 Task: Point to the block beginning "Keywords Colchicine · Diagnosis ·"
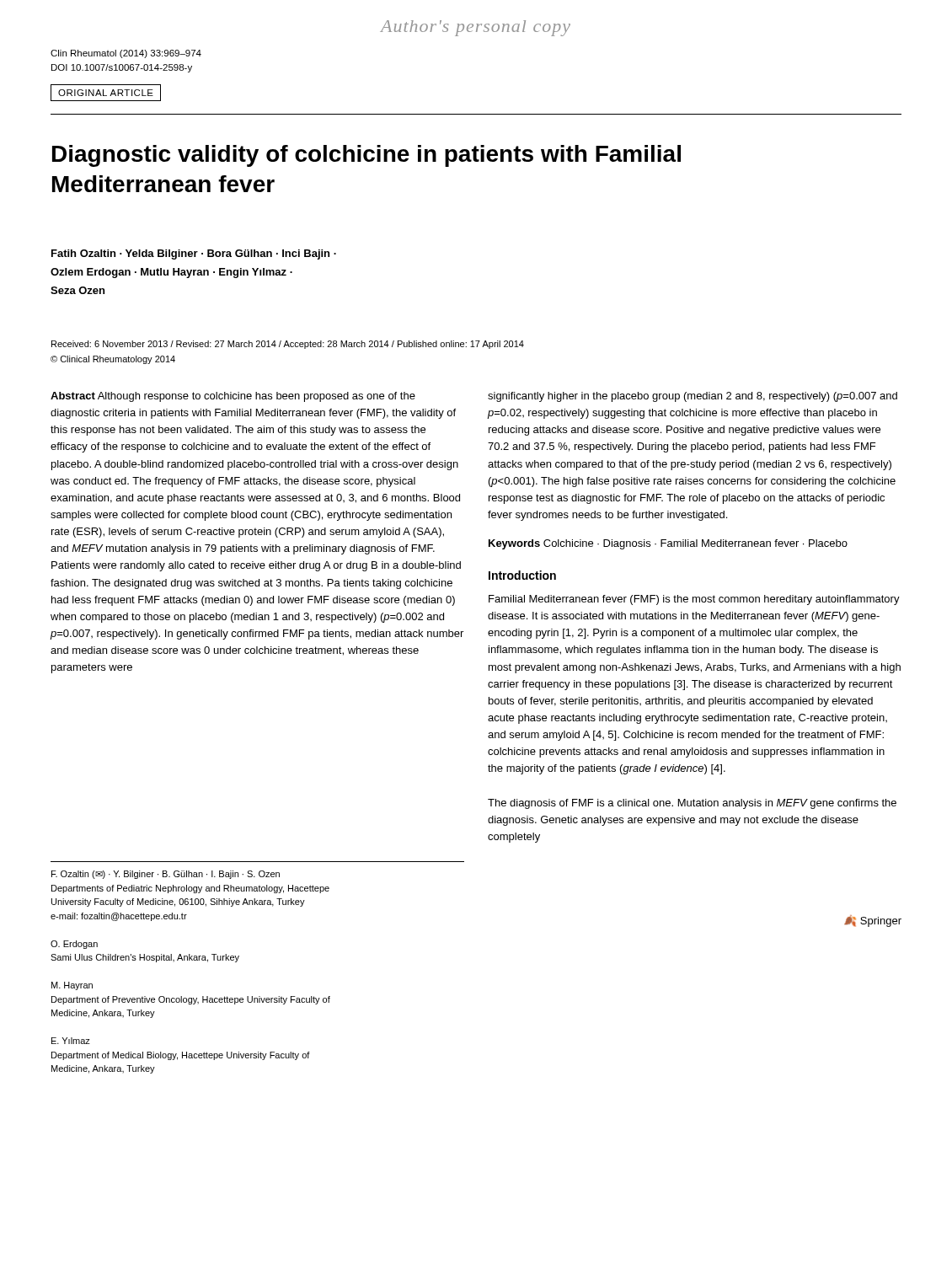668,543
